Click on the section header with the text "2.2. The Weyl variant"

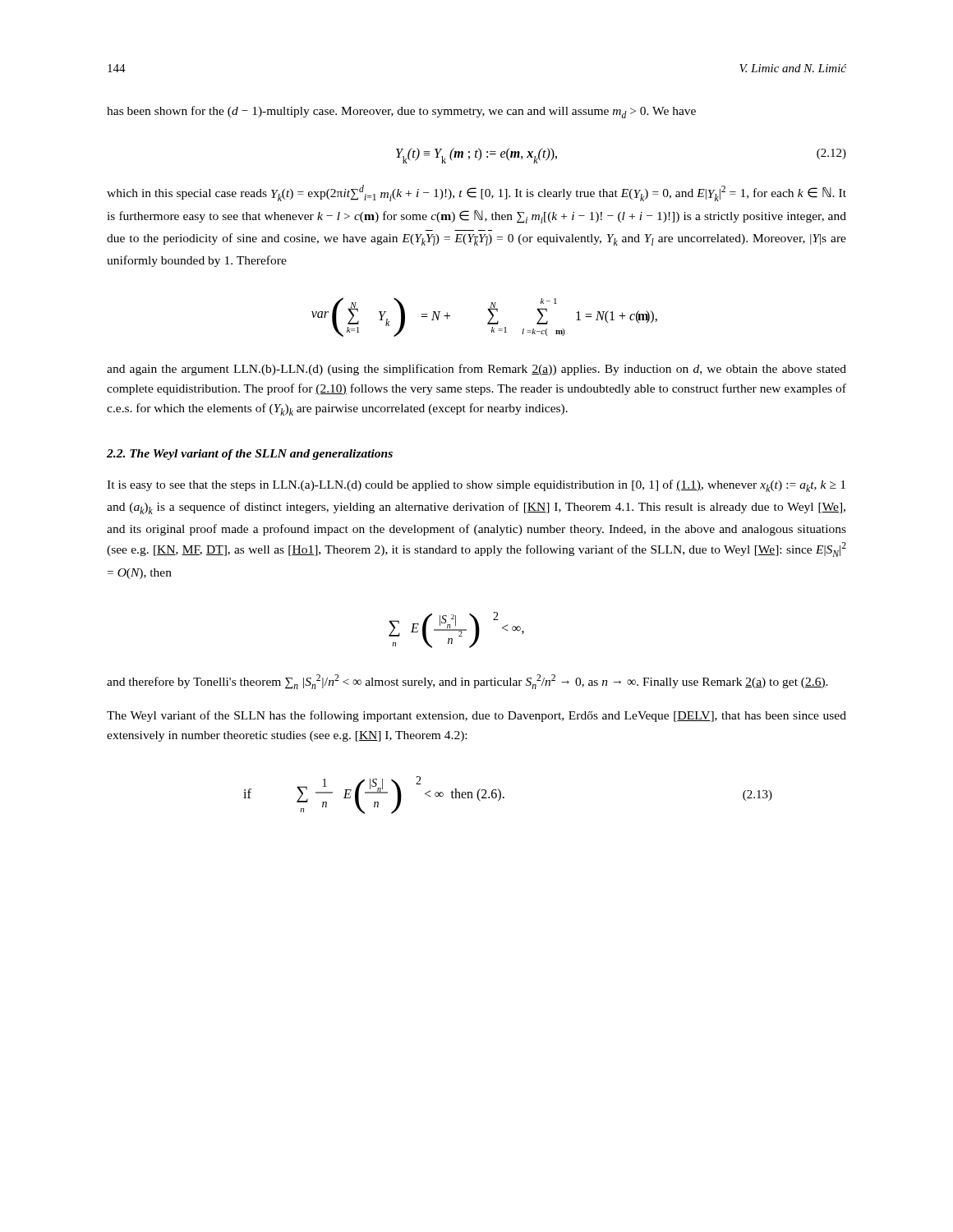[250, 453]
